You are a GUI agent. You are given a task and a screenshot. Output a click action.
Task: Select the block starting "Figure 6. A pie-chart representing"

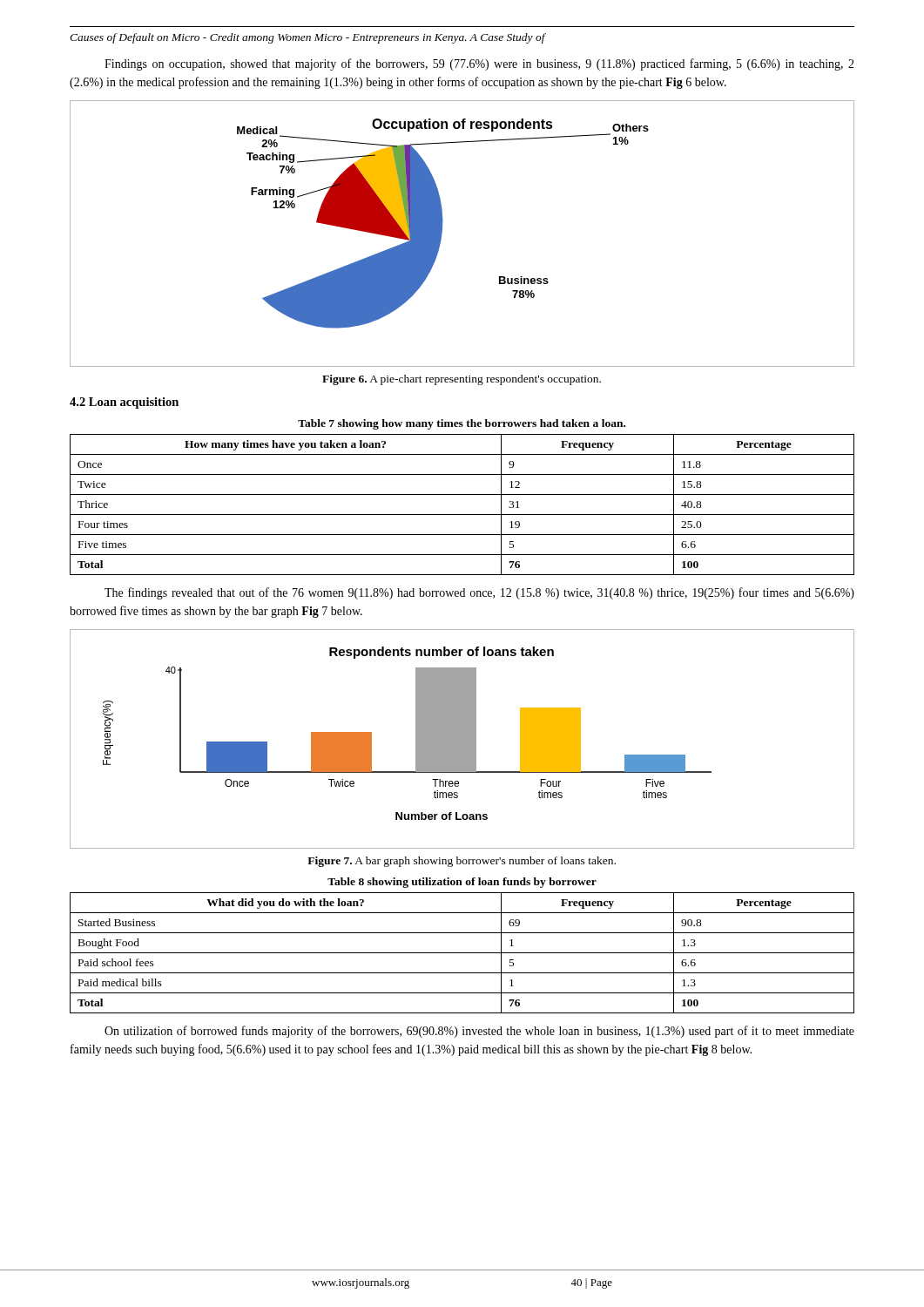(x=462, y=379)
